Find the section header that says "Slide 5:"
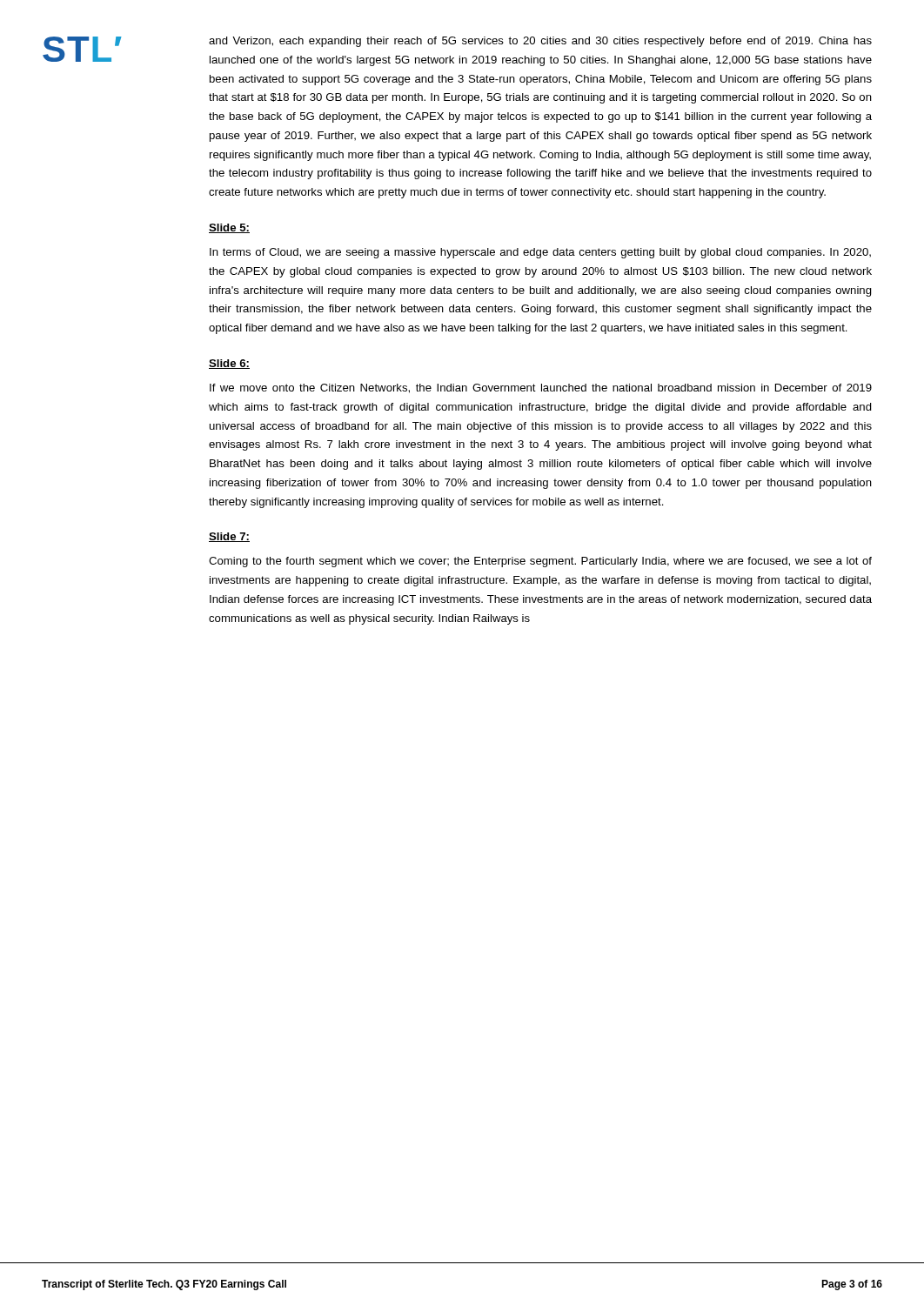 229,228
